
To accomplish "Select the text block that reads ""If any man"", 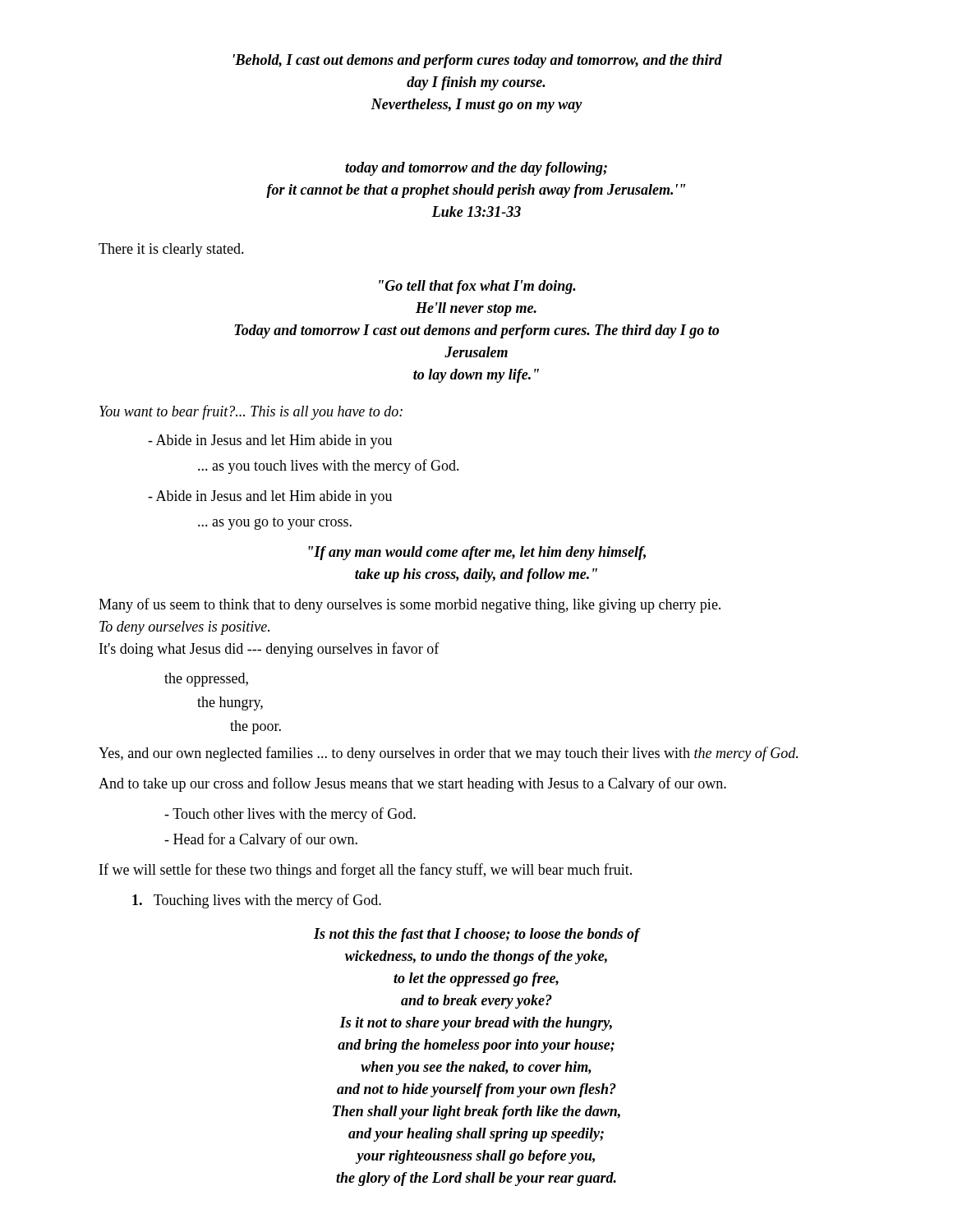I will [476, 563].
